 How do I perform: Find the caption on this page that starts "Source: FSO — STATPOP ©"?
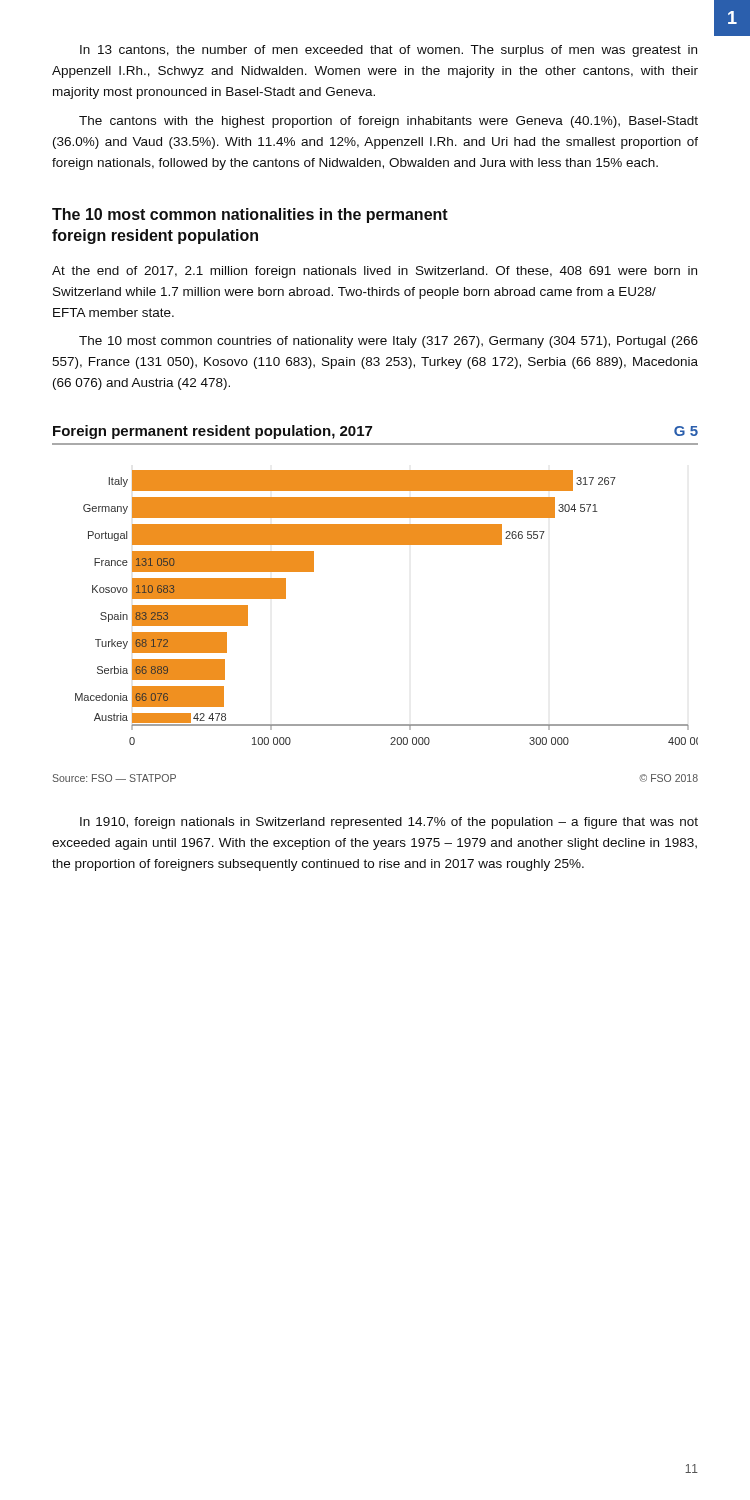82,778
